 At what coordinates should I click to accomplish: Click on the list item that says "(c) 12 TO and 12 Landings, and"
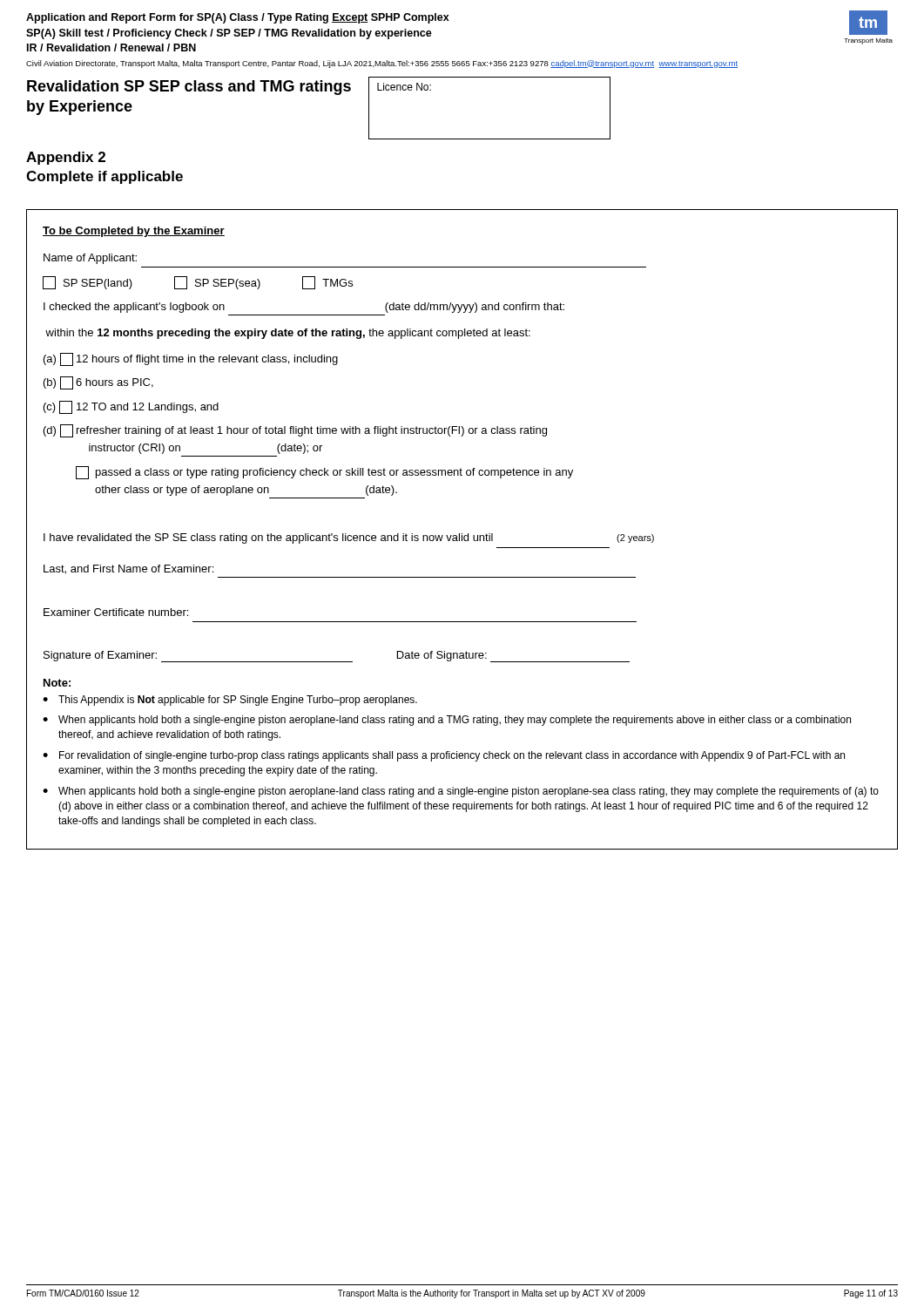(x=131, y=407)
